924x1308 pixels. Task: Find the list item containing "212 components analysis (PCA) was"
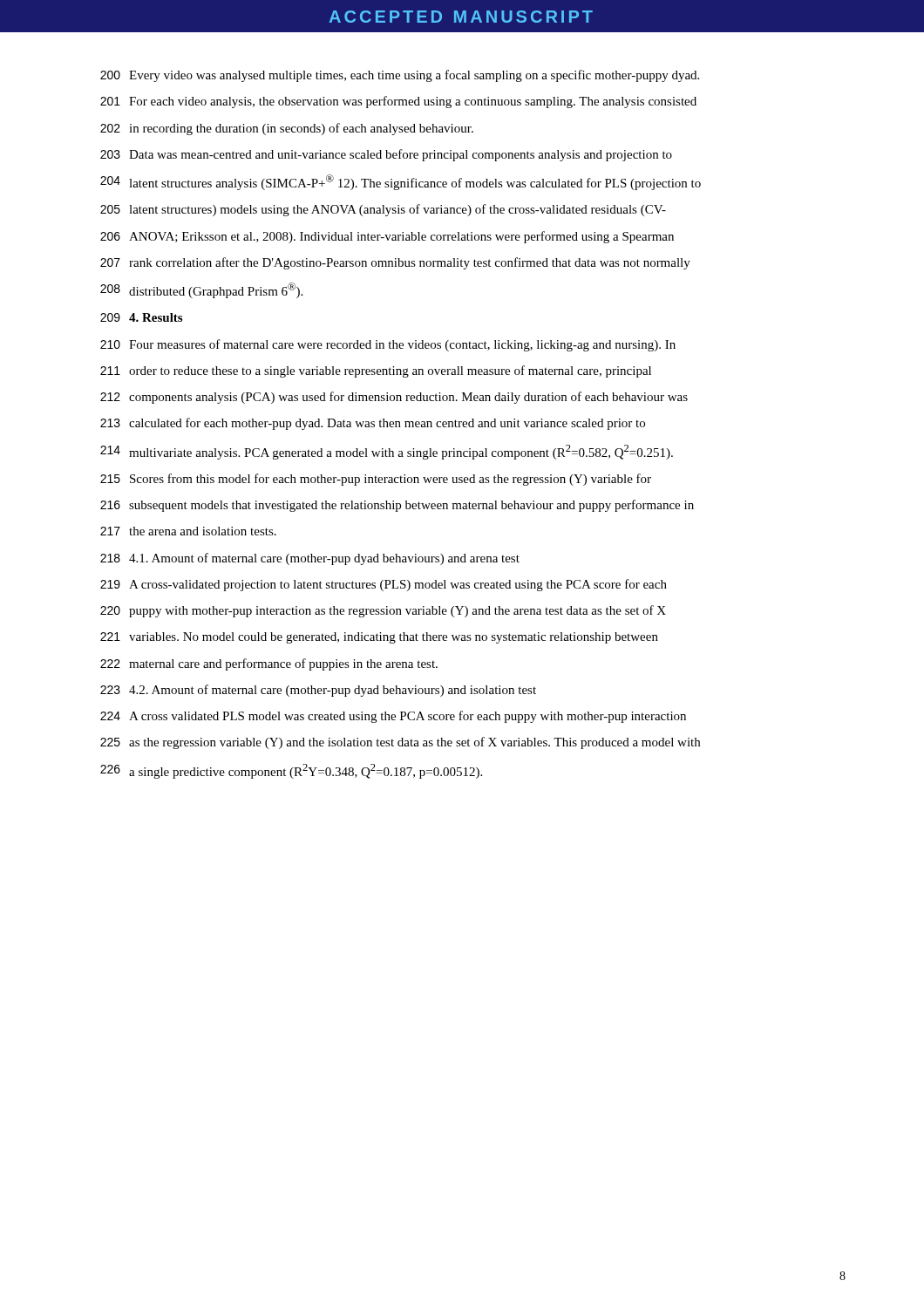tap(462, 397)
